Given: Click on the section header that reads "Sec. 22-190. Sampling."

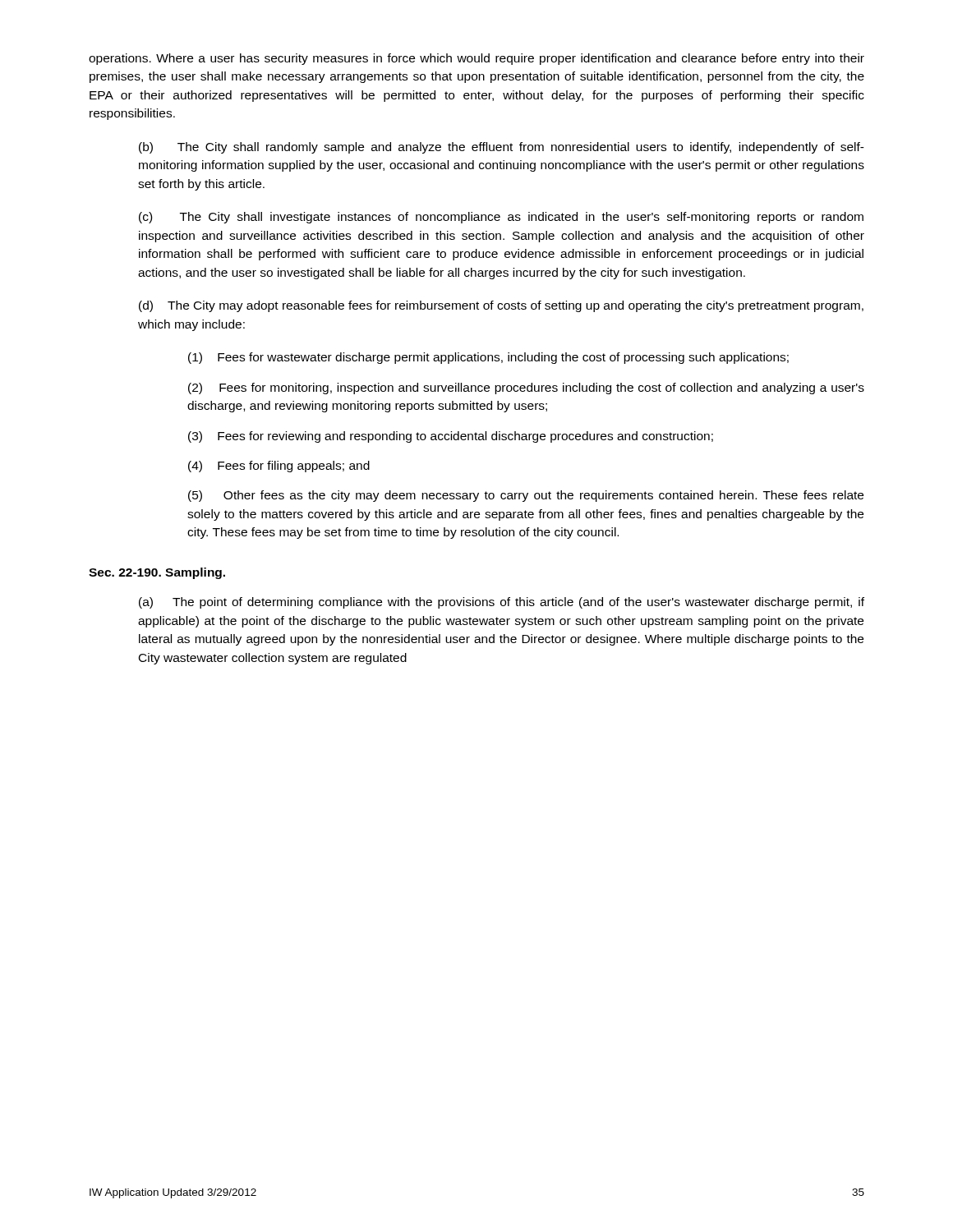Looking at the screenshot, I should pyautogui.click(x=157, y=572).
